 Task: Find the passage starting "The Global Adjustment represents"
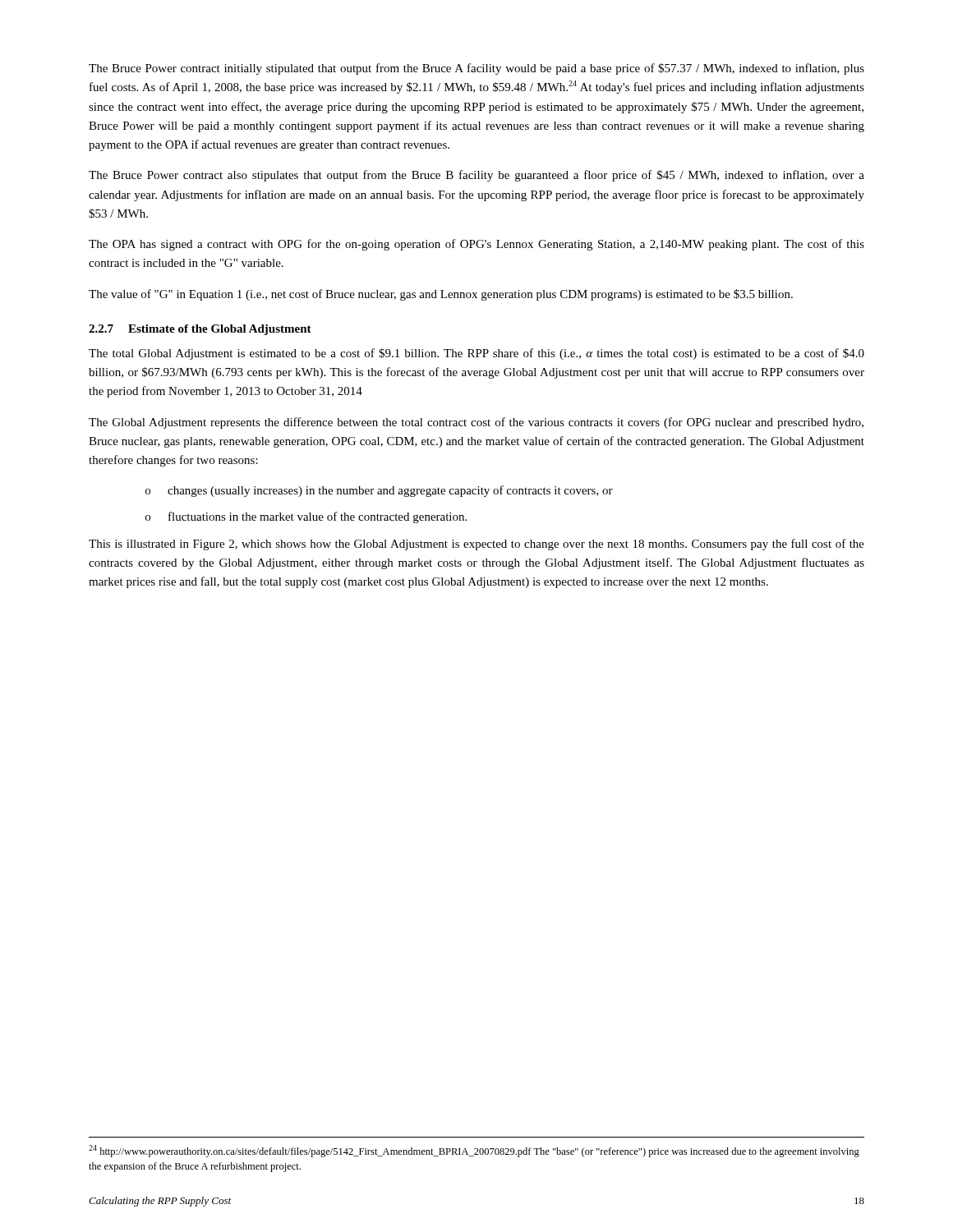(x=476, y=441)
